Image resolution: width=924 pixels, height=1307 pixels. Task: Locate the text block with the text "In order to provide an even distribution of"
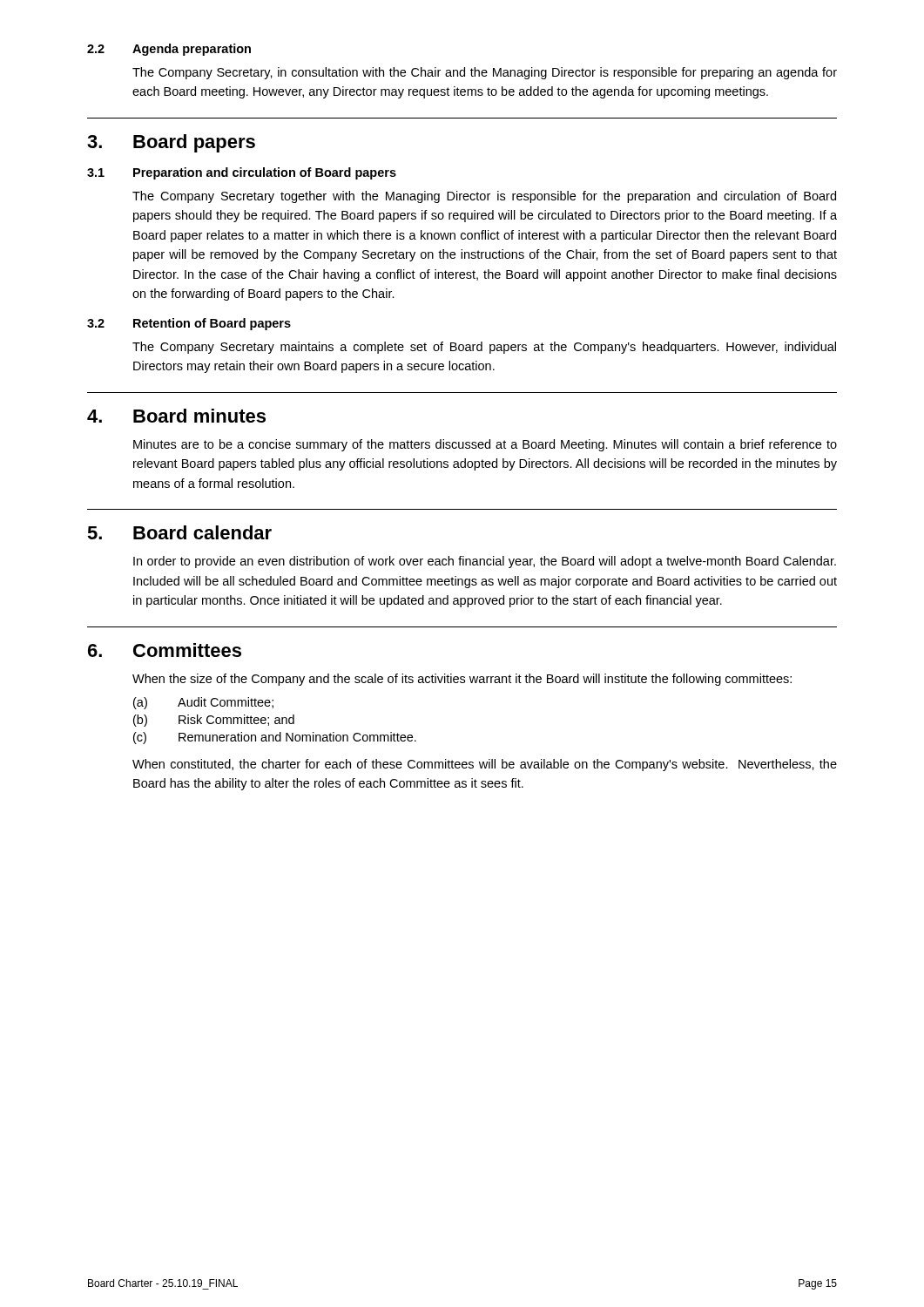pos(485,581)
